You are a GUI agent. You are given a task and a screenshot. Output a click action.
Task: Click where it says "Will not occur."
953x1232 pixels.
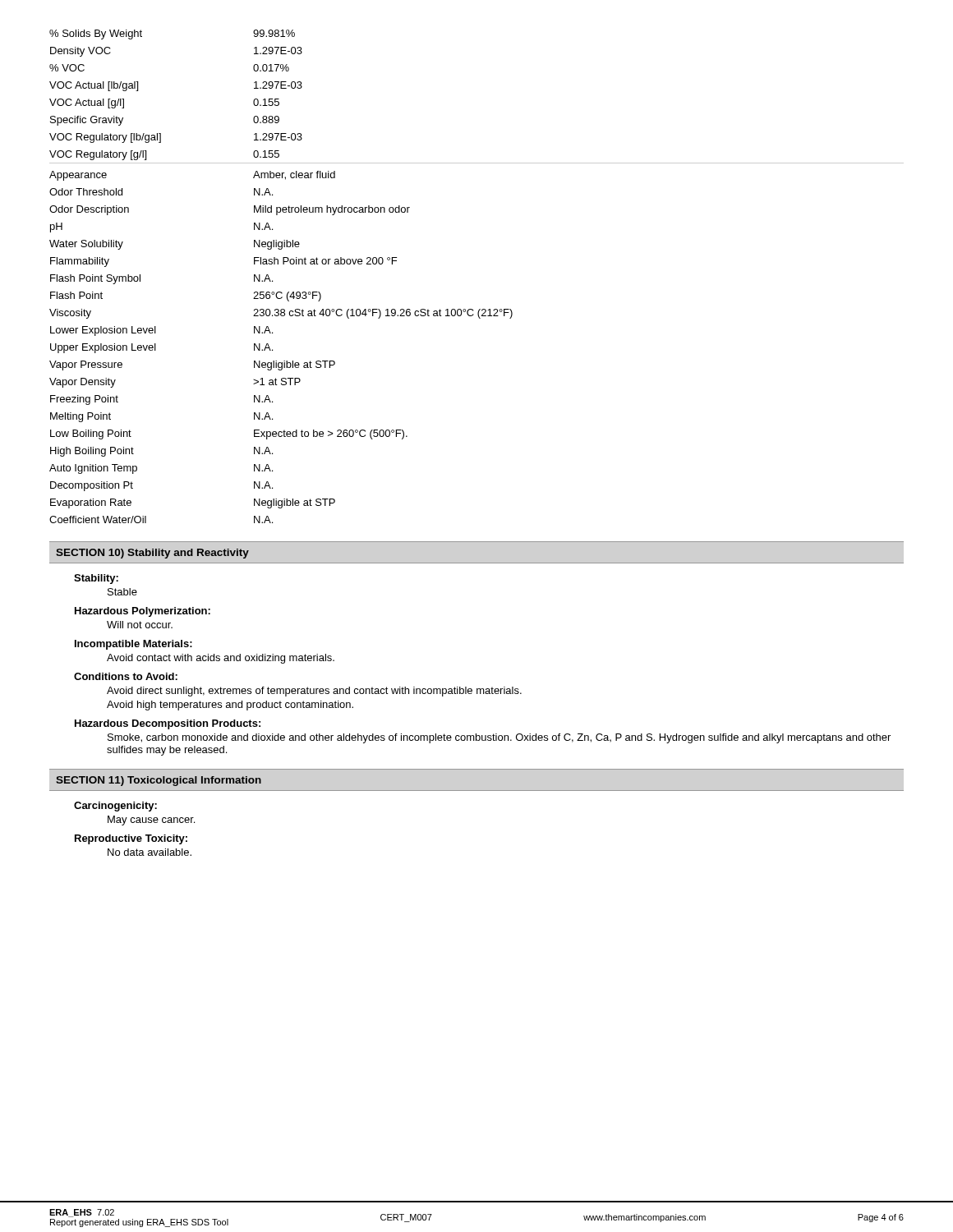[140, 625]
